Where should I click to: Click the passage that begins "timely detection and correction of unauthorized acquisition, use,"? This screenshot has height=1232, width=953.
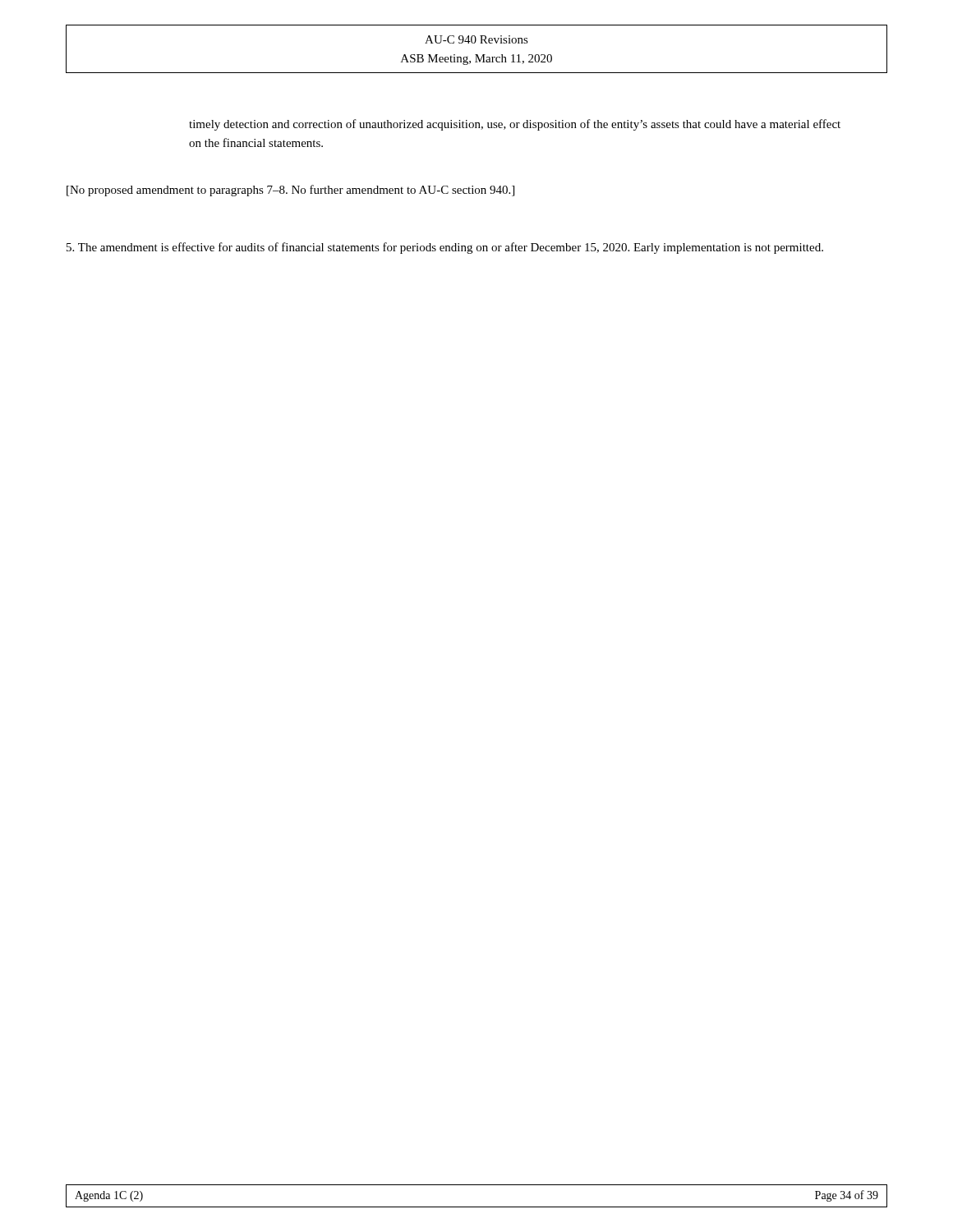tap(515, 133)
